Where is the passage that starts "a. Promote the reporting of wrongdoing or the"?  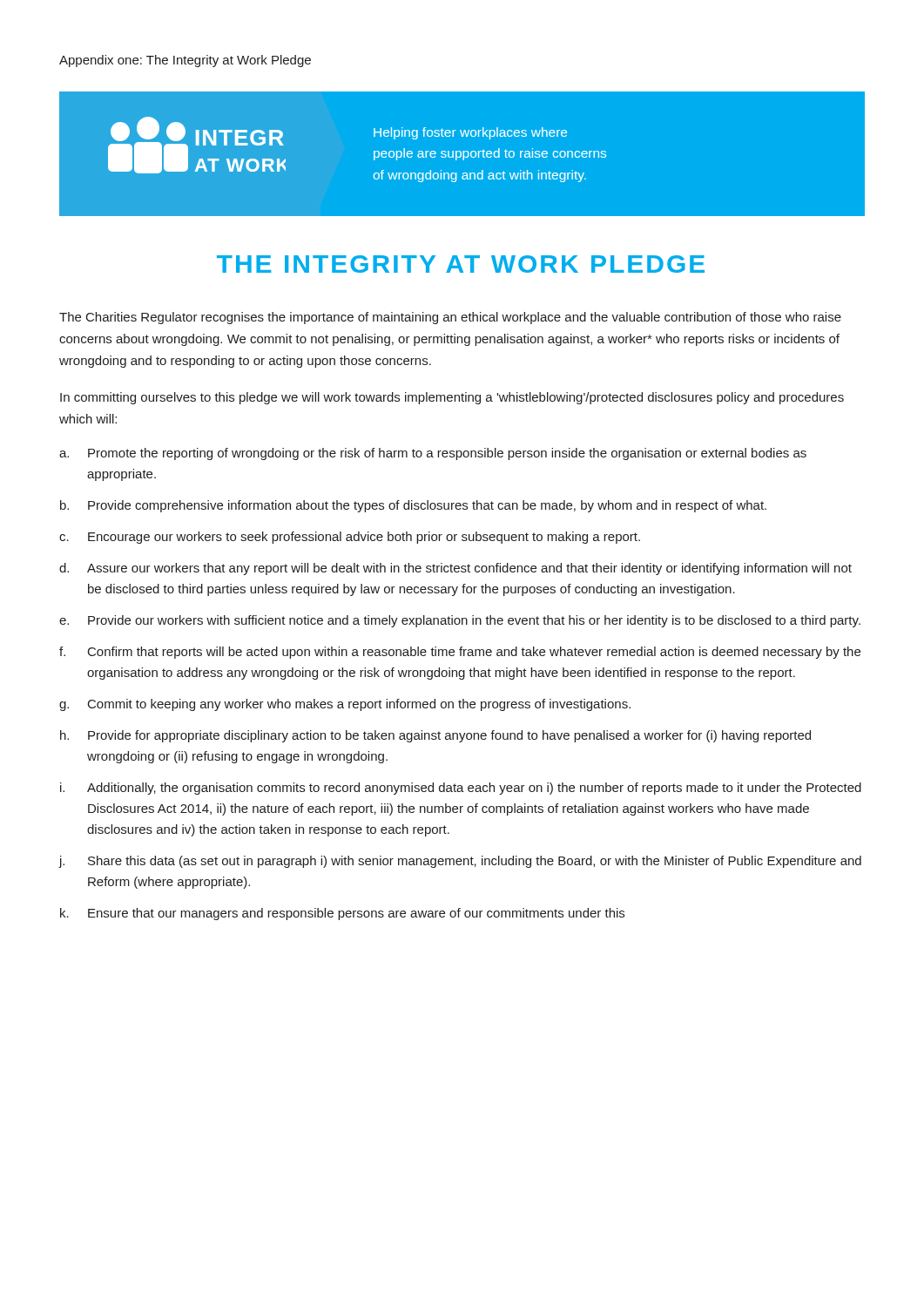coord(462,463)
